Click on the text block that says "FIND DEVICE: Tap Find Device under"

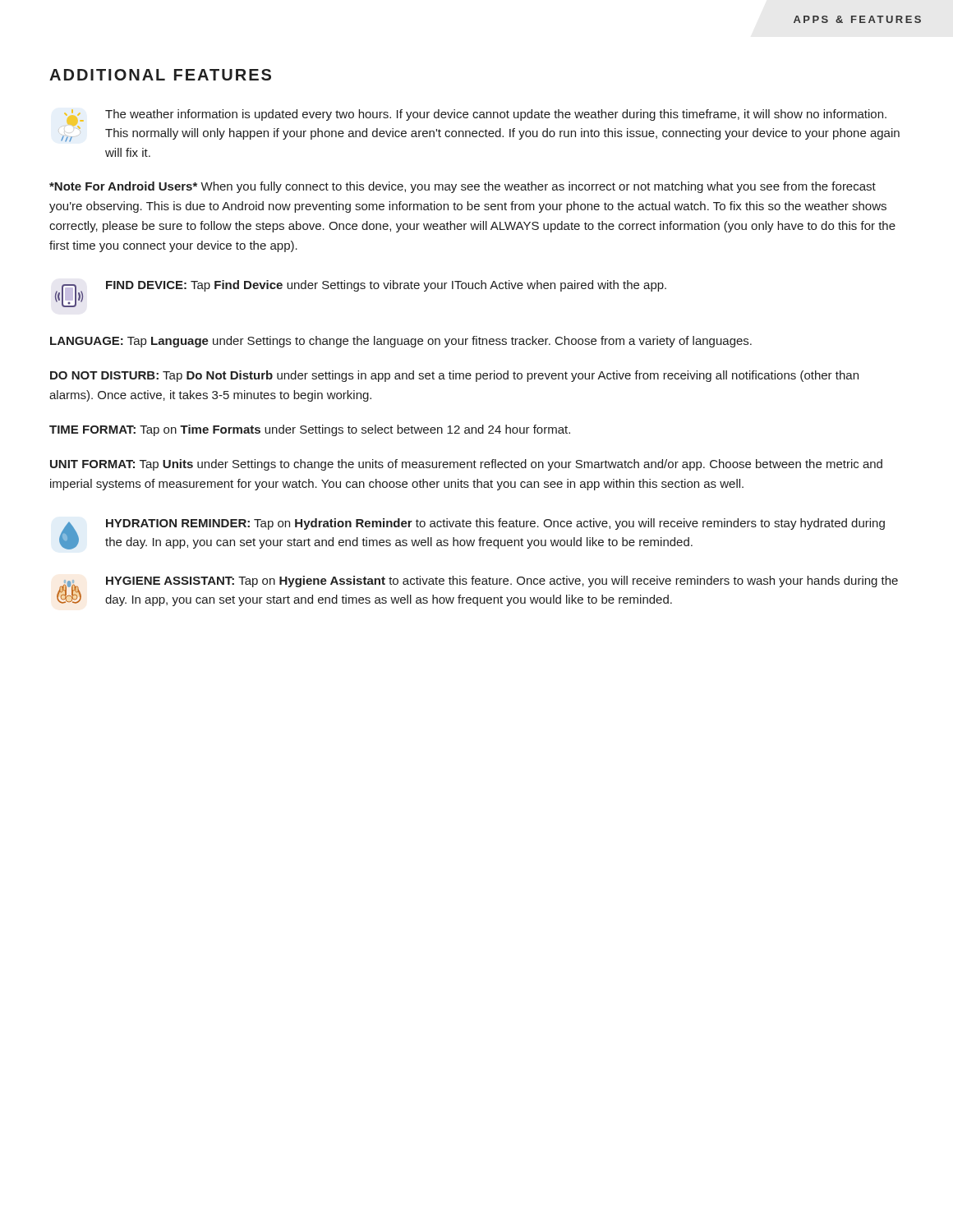point(476,295)
